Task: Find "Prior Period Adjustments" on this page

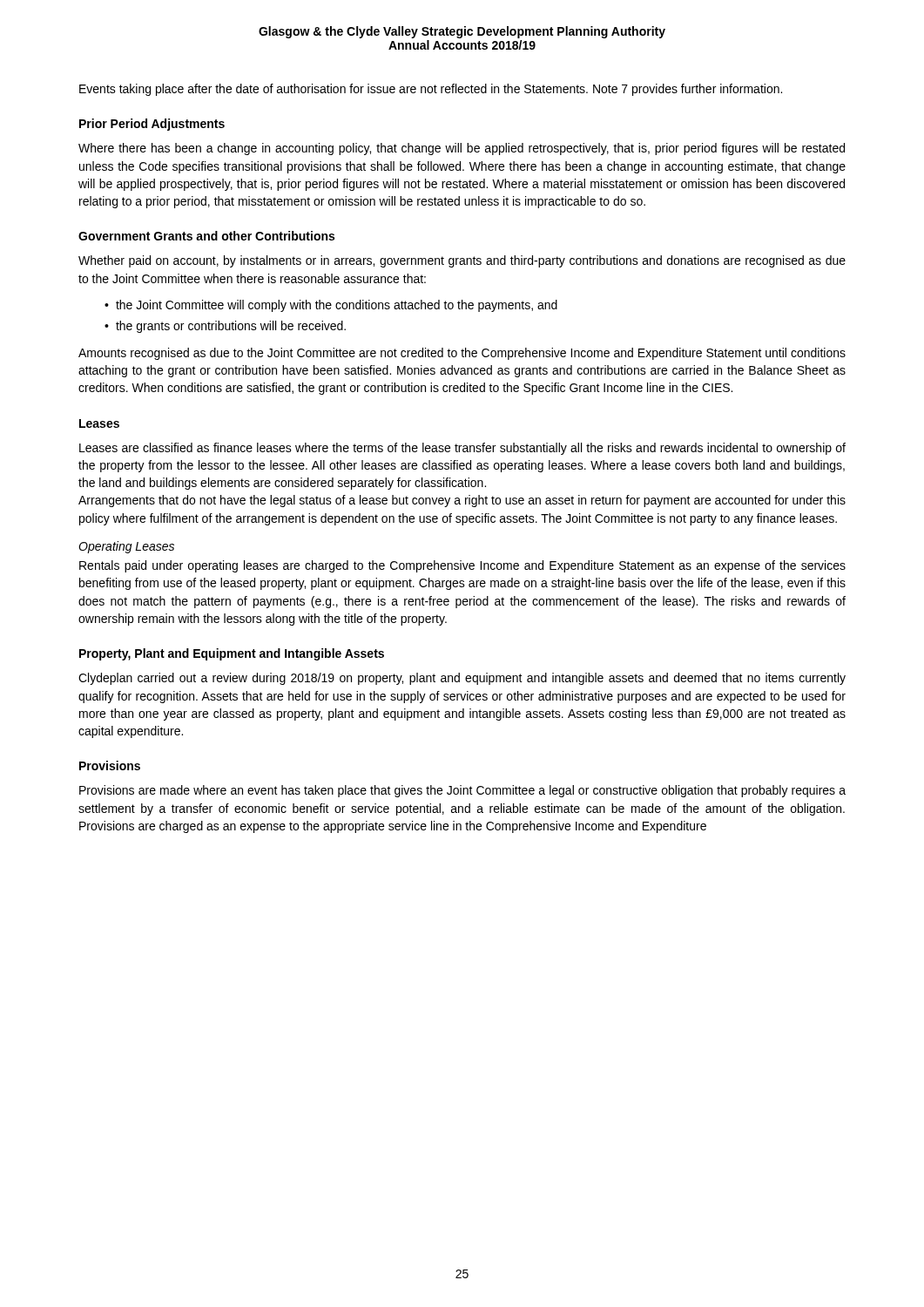Action: pyautogui.click(x=152, y=124)
